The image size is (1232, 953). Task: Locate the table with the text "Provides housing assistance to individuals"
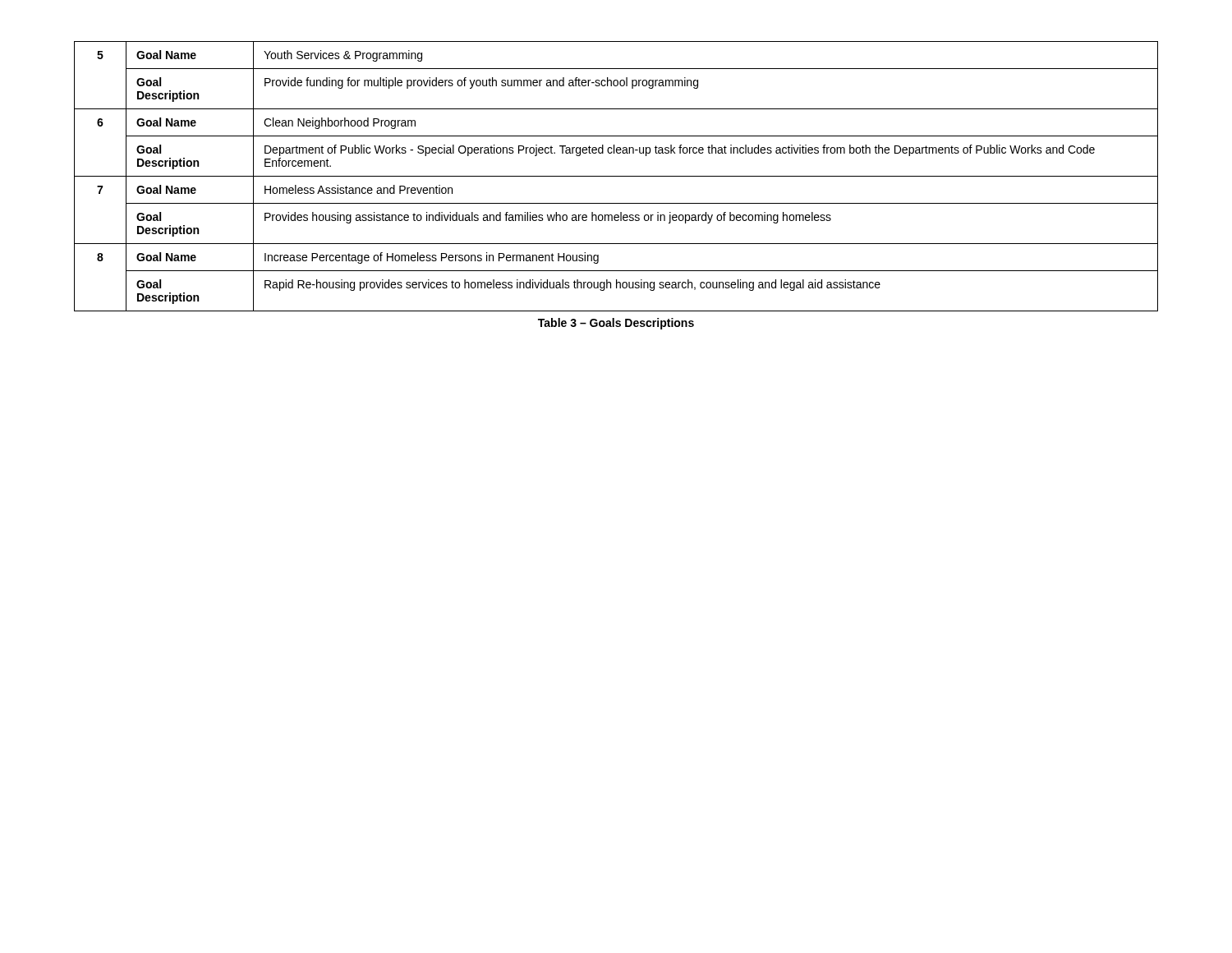pyautogui.click(x=616, y=176)
